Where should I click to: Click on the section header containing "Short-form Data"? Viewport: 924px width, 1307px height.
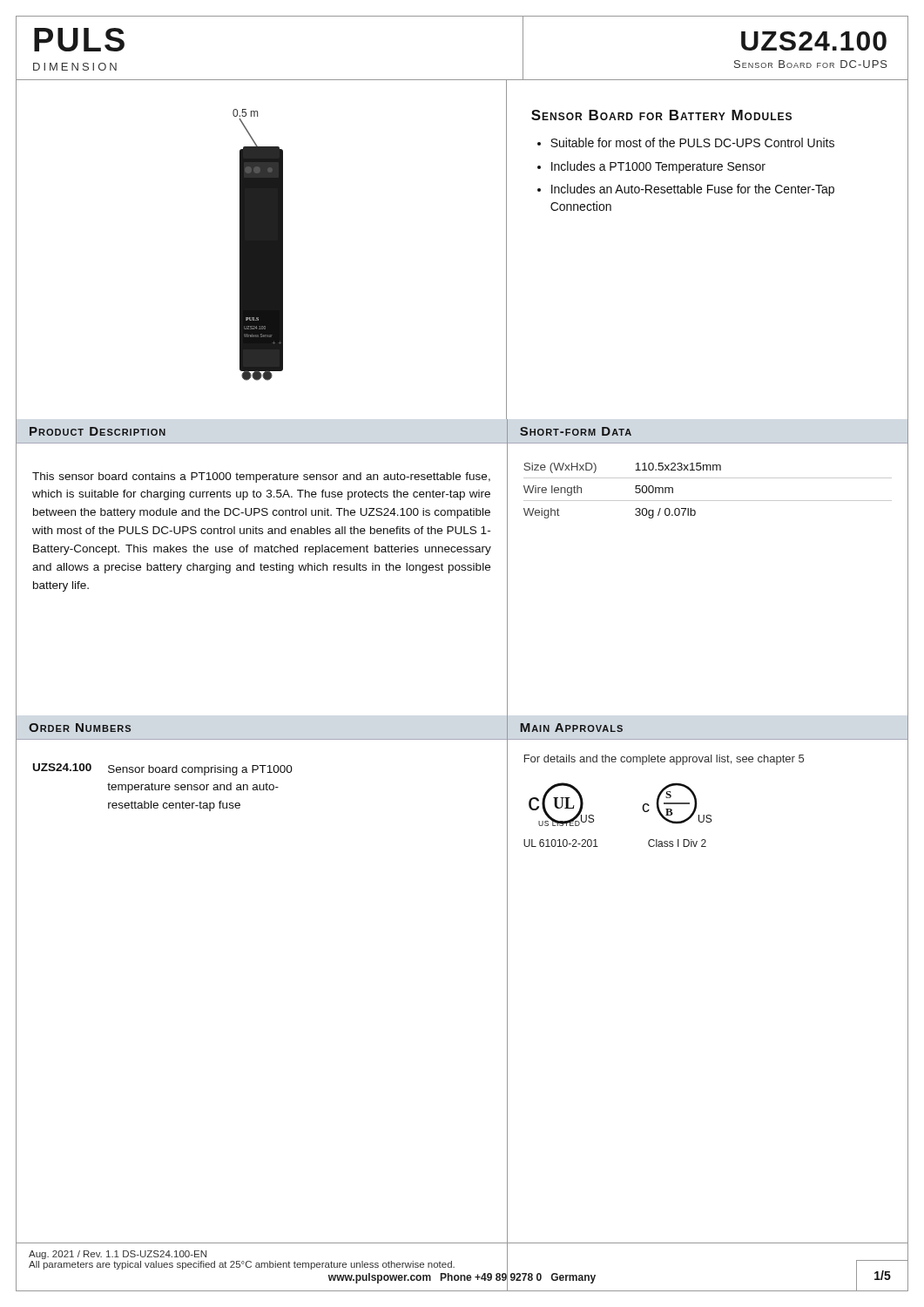click(x=576, y=431)
